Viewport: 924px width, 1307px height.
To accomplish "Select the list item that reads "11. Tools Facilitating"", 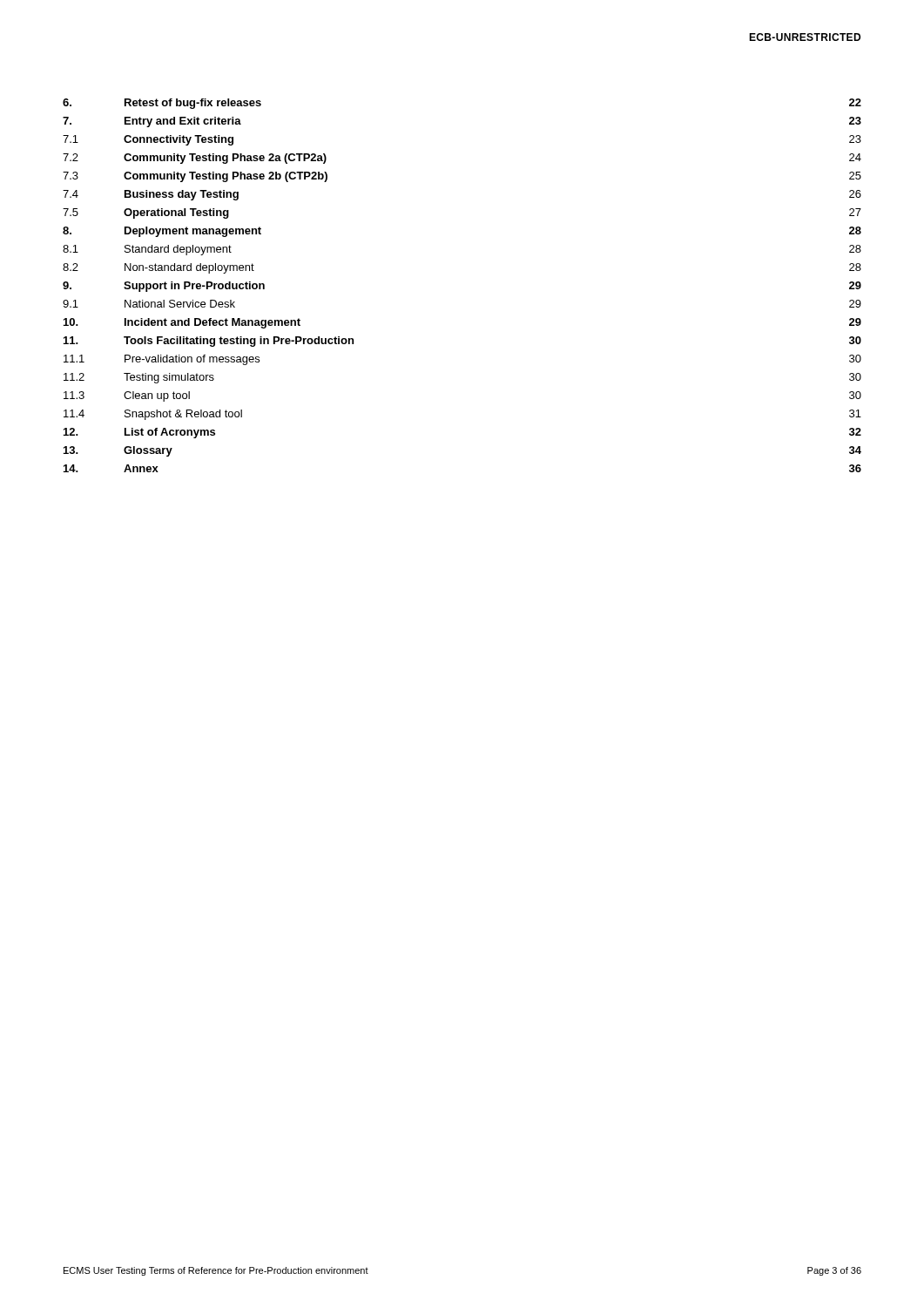I will (72, 341).
